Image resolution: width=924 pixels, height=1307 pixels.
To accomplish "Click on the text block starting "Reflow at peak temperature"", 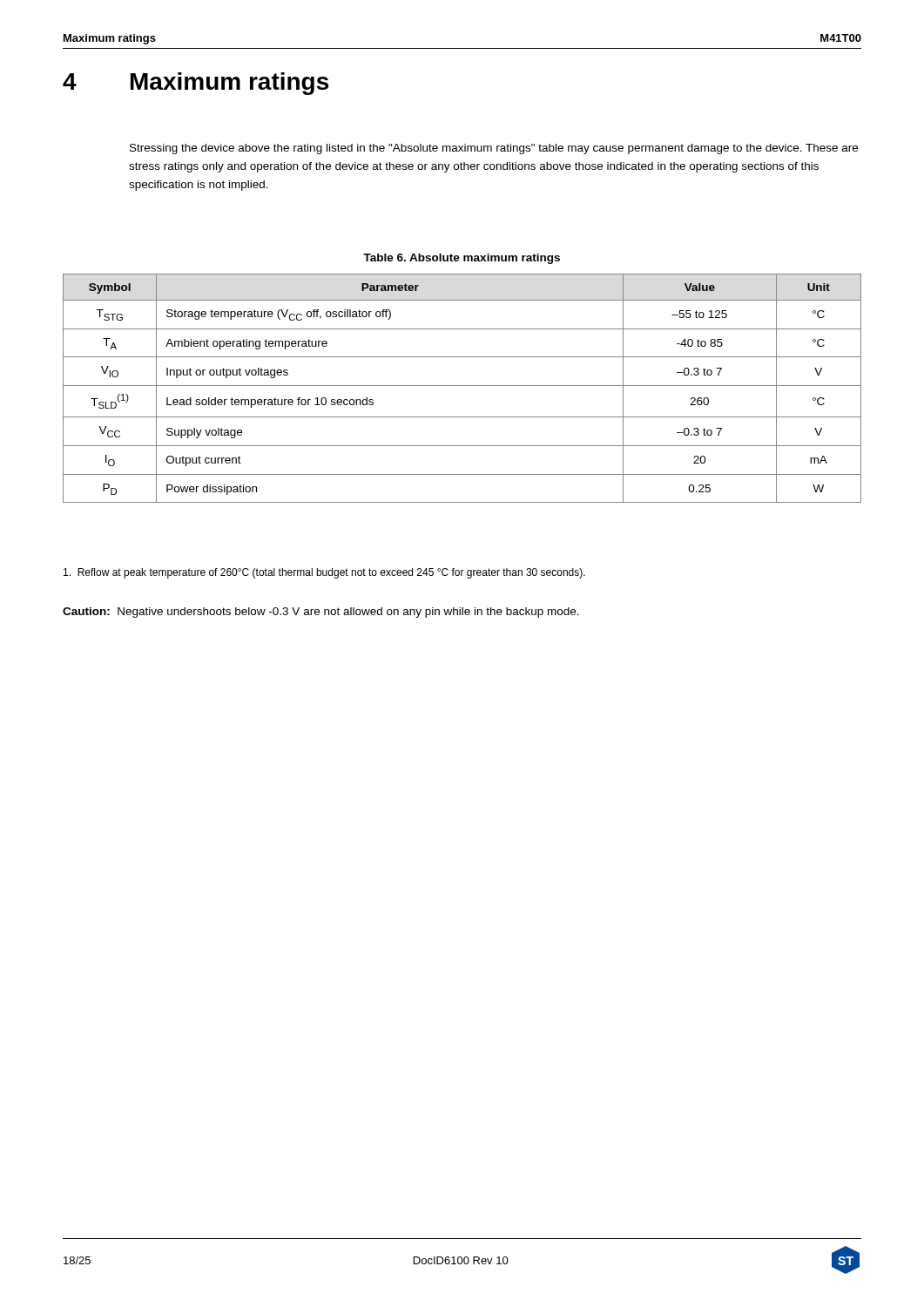I will [324, 572].
